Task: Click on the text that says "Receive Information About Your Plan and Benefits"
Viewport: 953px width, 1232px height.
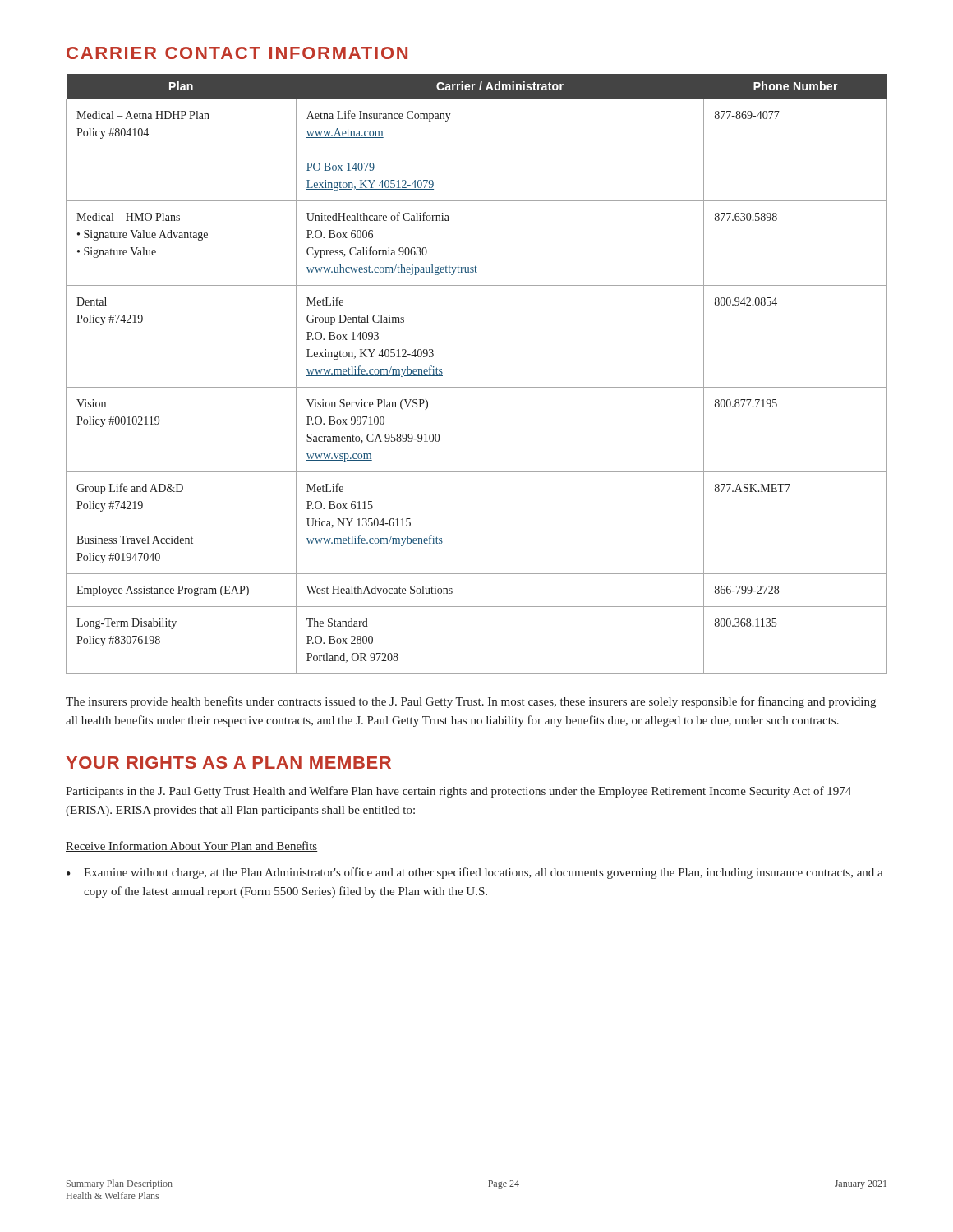Action: [192, 846]
